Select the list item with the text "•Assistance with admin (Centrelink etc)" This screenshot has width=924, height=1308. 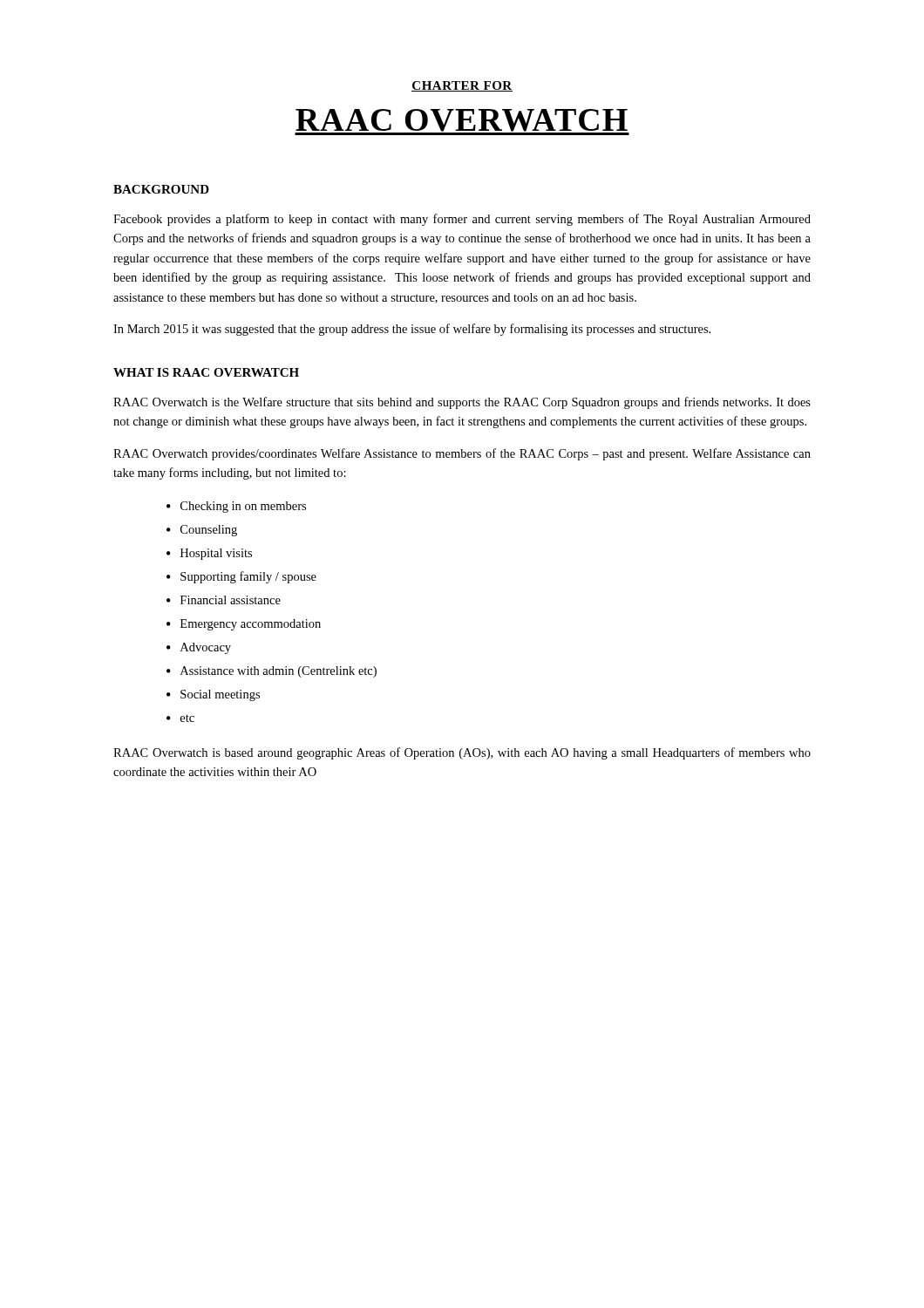pyautogui.click(x=271, y=672)
